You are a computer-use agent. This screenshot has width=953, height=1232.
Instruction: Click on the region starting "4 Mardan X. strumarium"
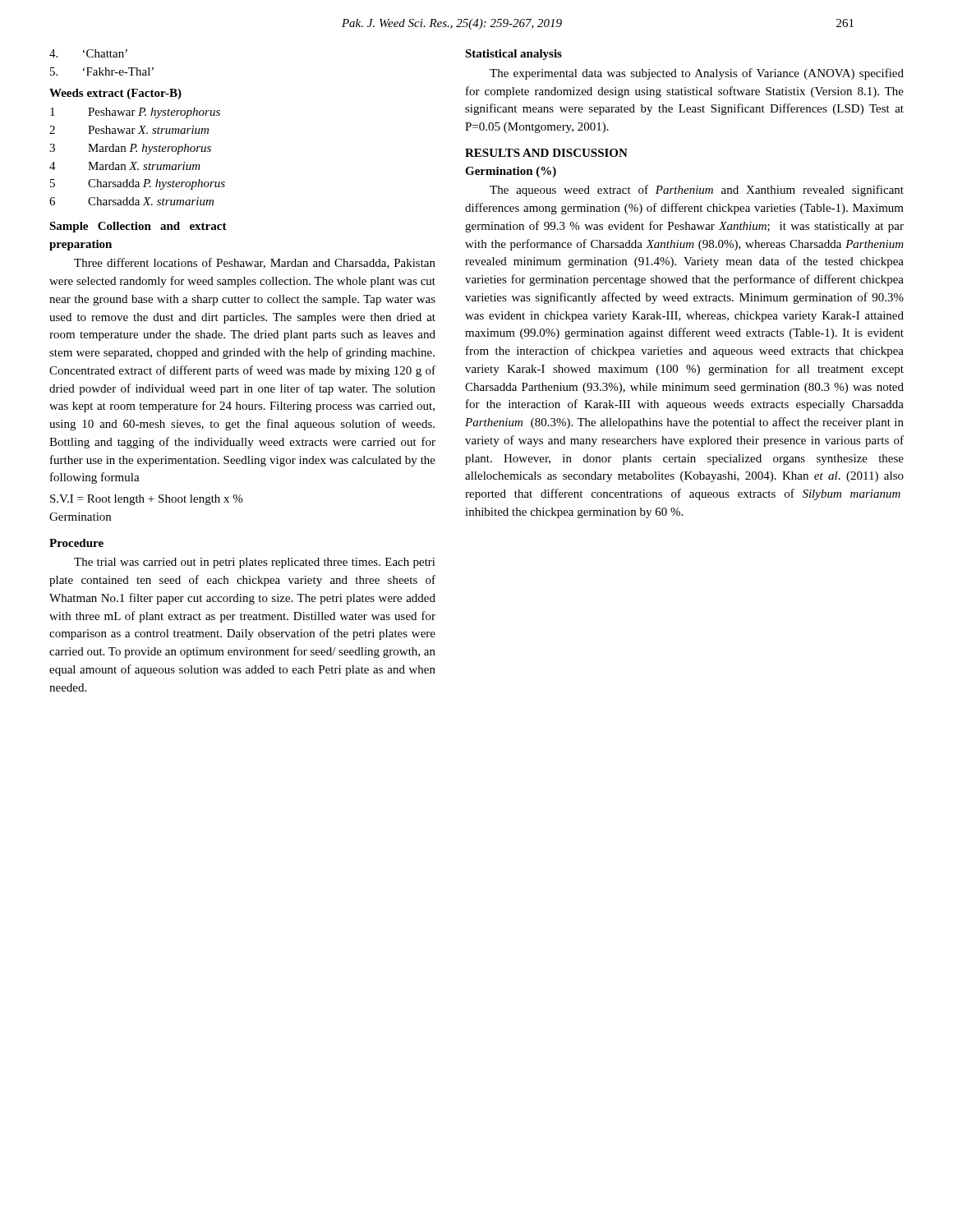pyautogui.click(x=125, y=166)
